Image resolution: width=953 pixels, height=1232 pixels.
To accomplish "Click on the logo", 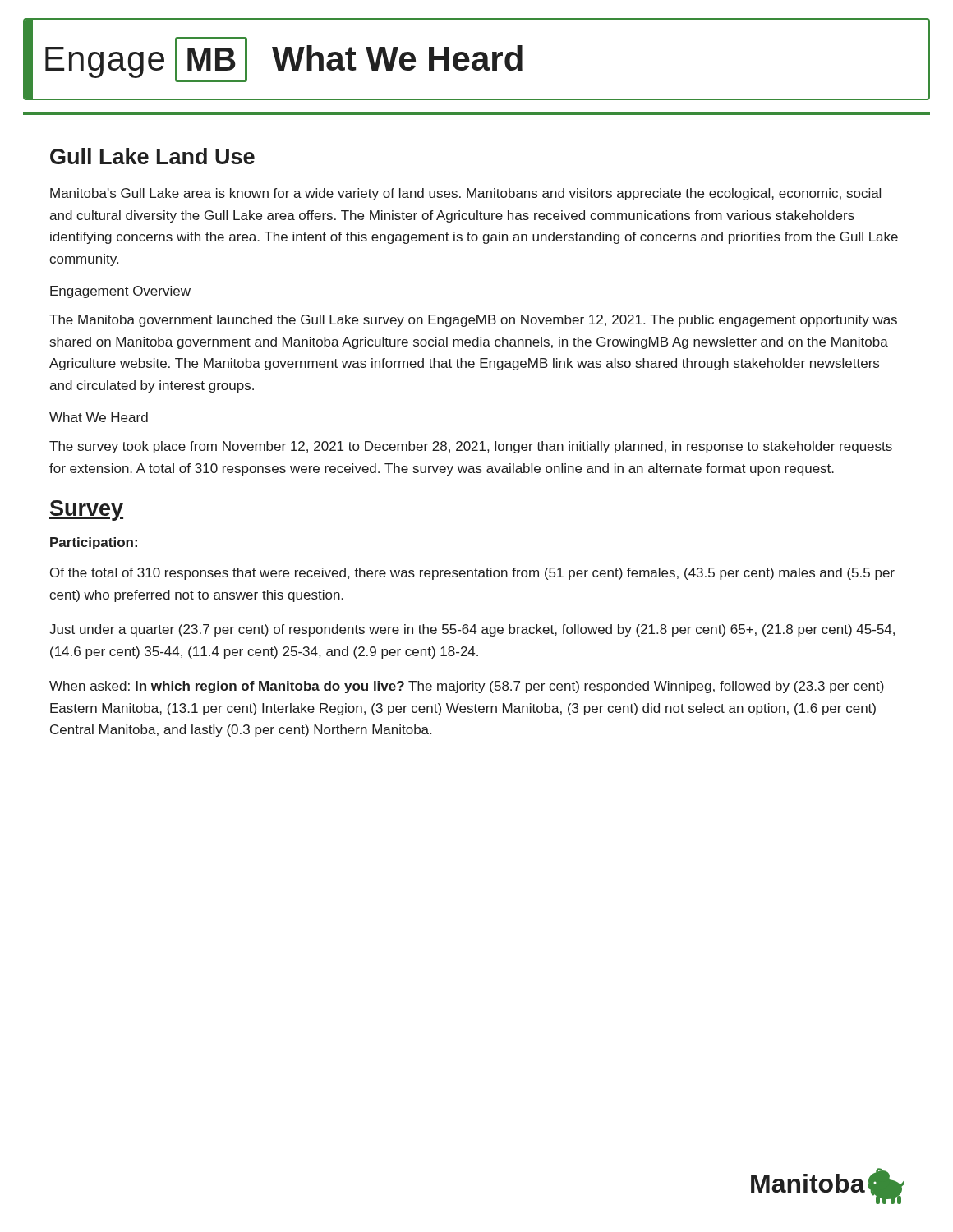I will (x=826, y=1182).
